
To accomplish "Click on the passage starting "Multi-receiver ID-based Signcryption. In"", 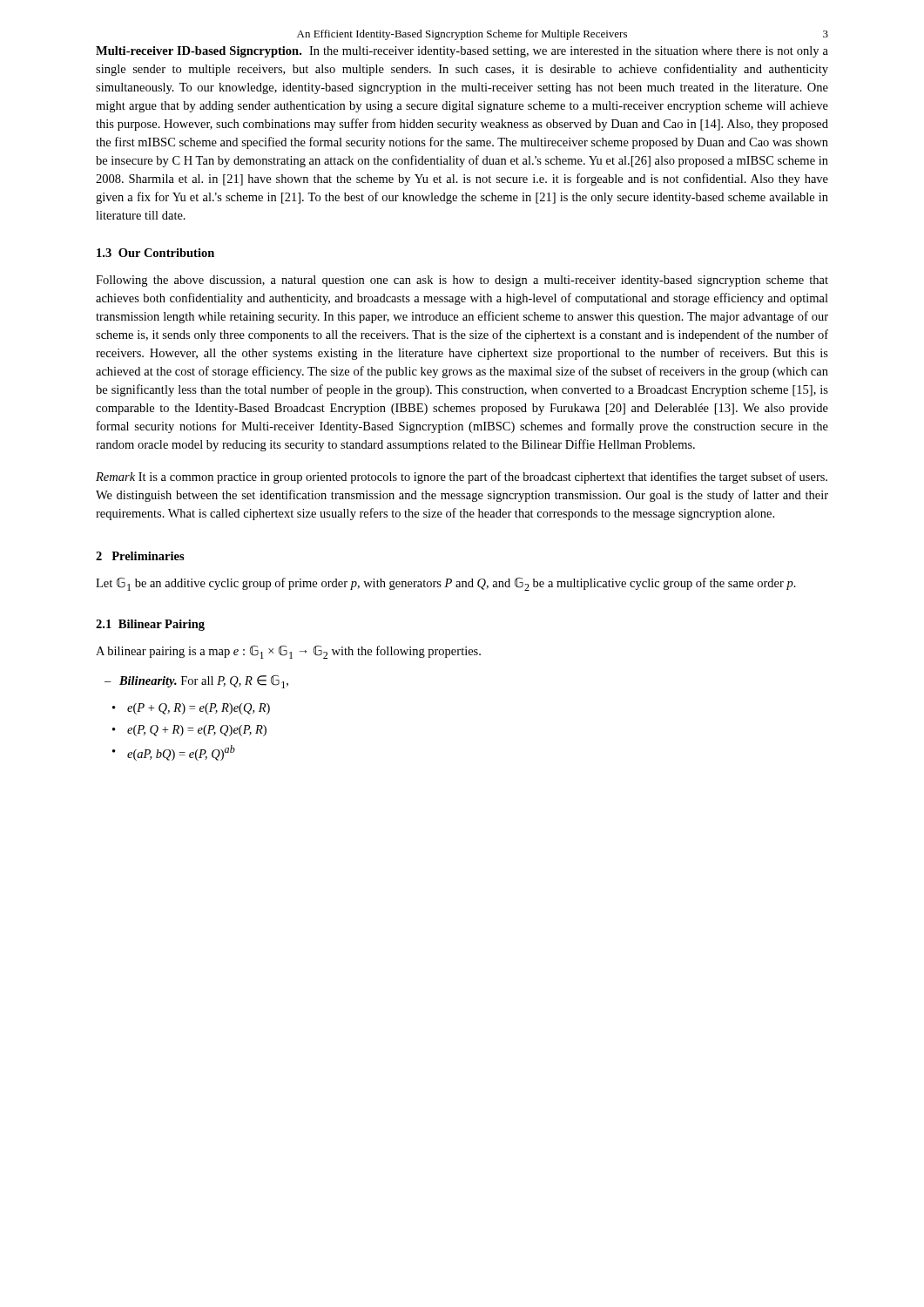I will click(x=462, y=133).
